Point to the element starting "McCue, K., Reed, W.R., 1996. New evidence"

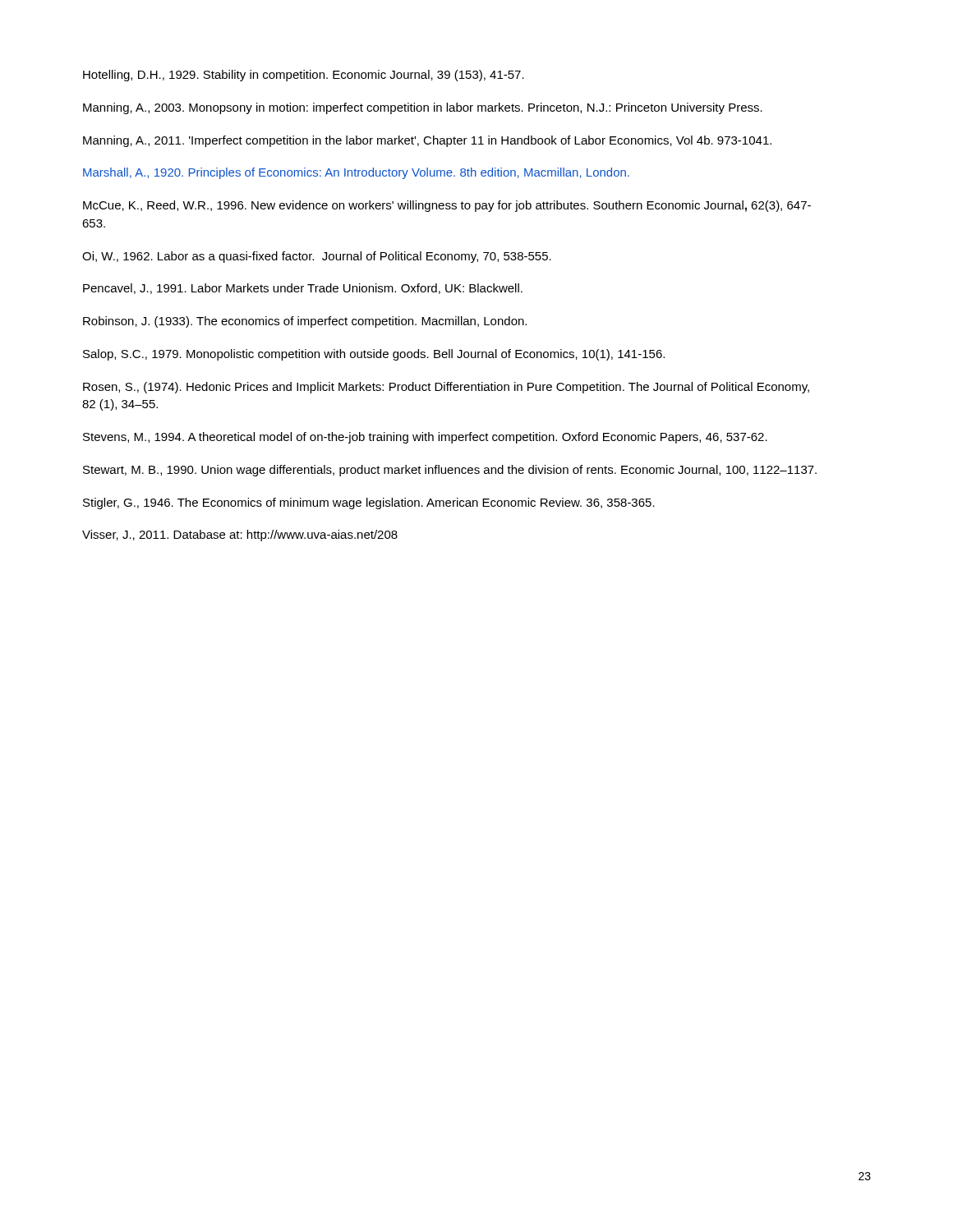click(x=447, y=214)
